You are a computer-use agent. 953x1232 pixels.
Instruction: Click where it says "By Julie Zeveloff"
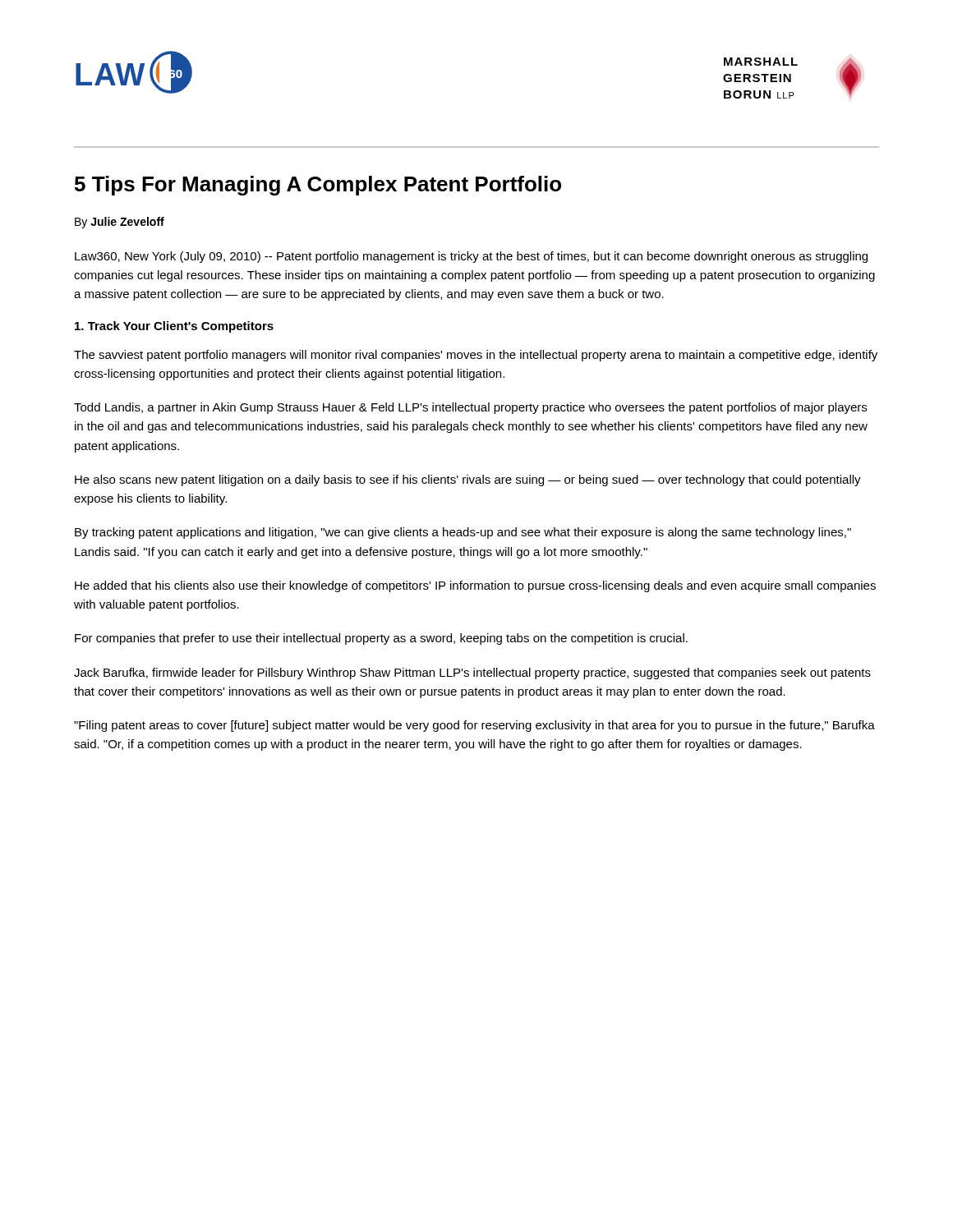coord(120,223)
